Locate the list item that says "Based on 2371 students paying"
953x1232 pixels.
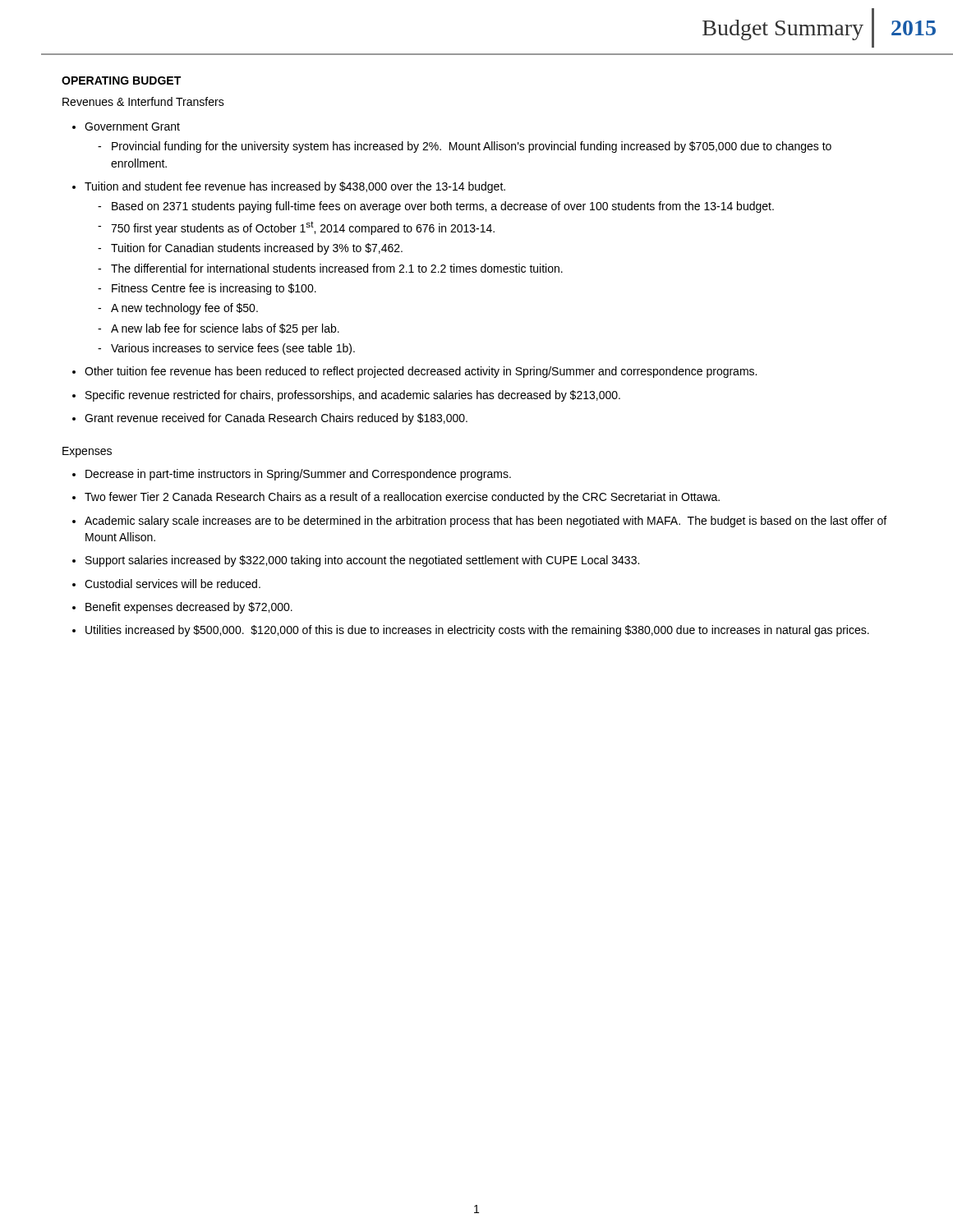pos(443,206)
